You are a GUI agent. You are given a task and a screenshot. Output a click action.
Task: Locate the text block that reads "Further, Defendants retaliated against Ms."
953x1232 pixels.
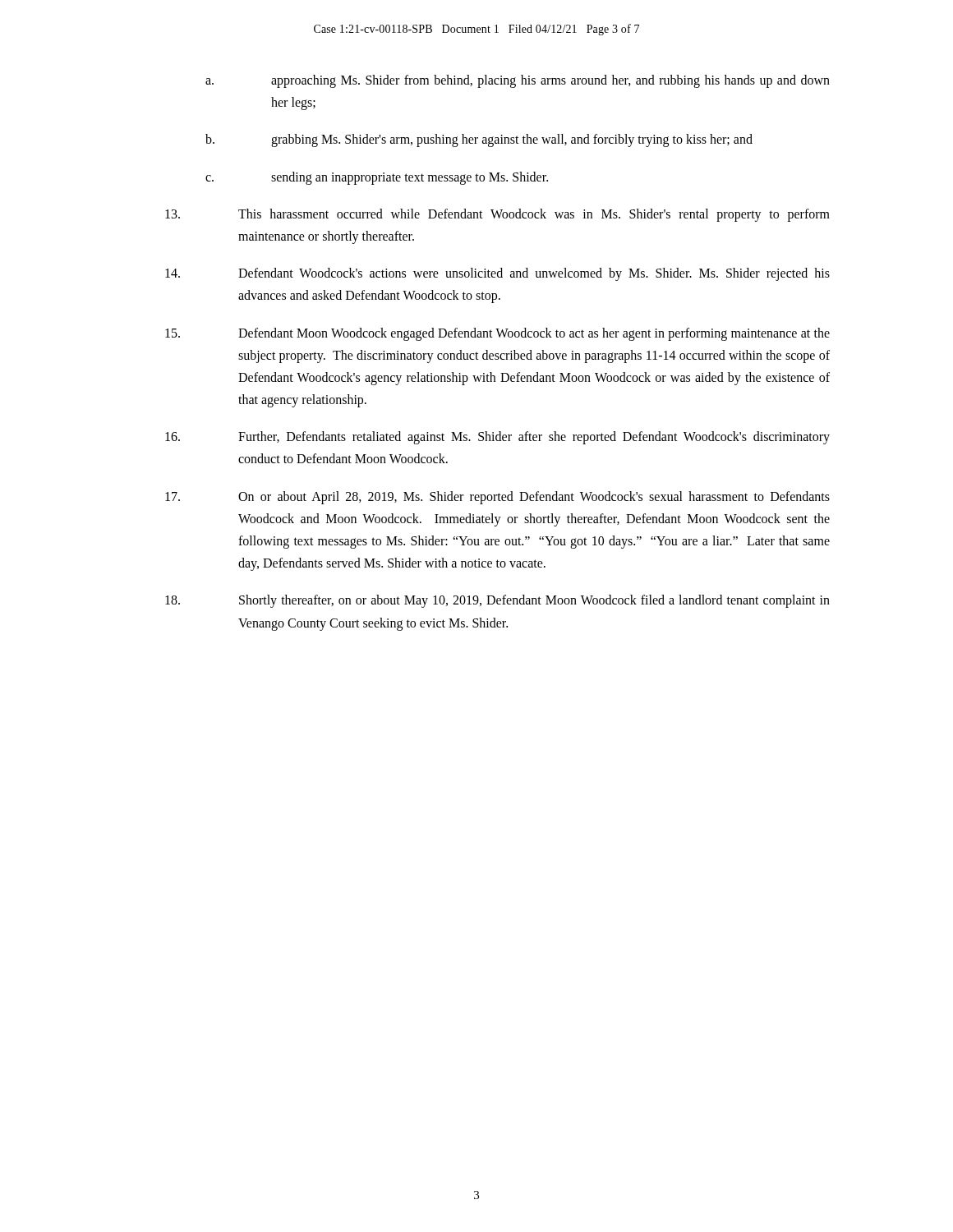coord(476,448)
